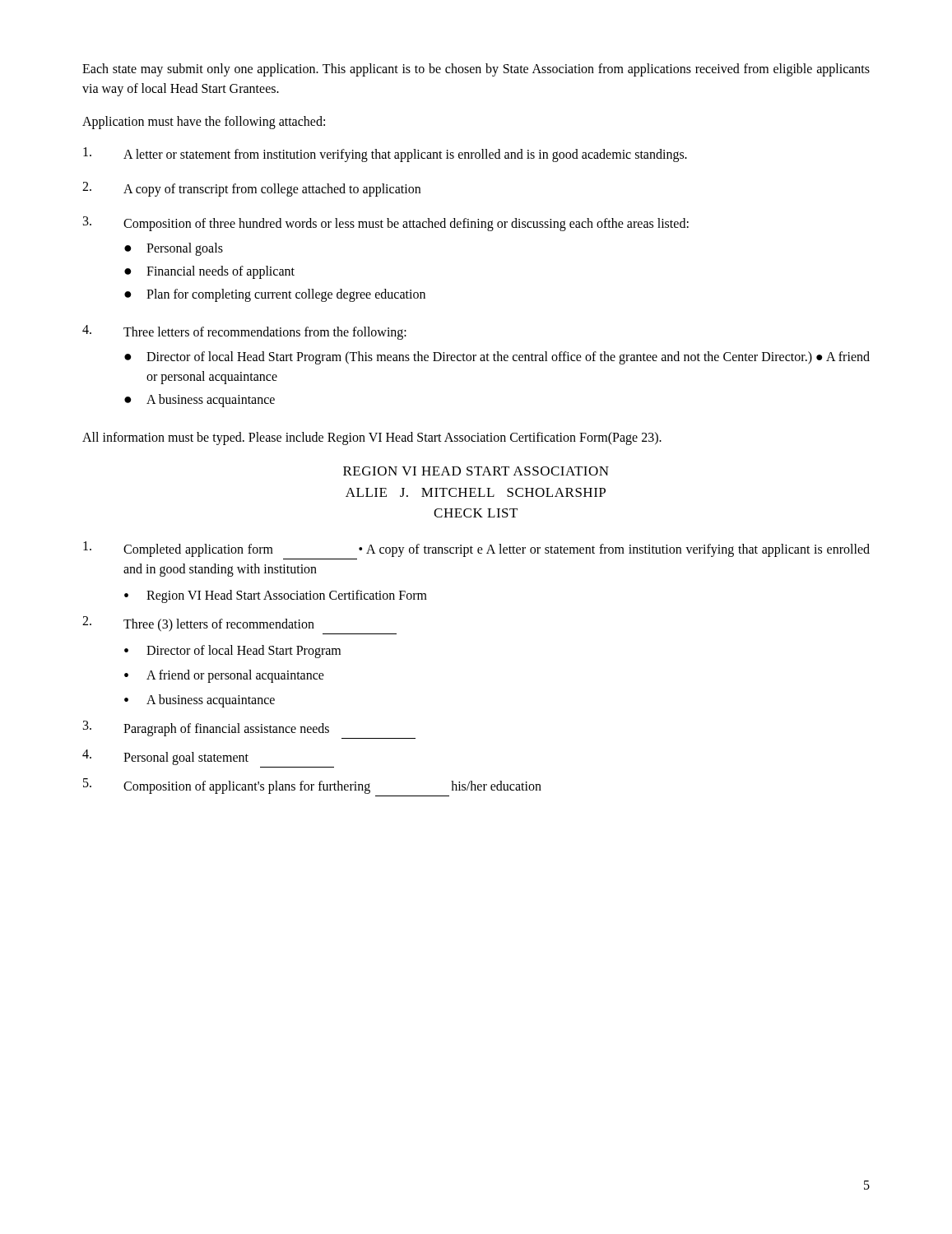
Task: Click on the list item with the text "5. Composition of applicant's"
Action: point(476,786)
